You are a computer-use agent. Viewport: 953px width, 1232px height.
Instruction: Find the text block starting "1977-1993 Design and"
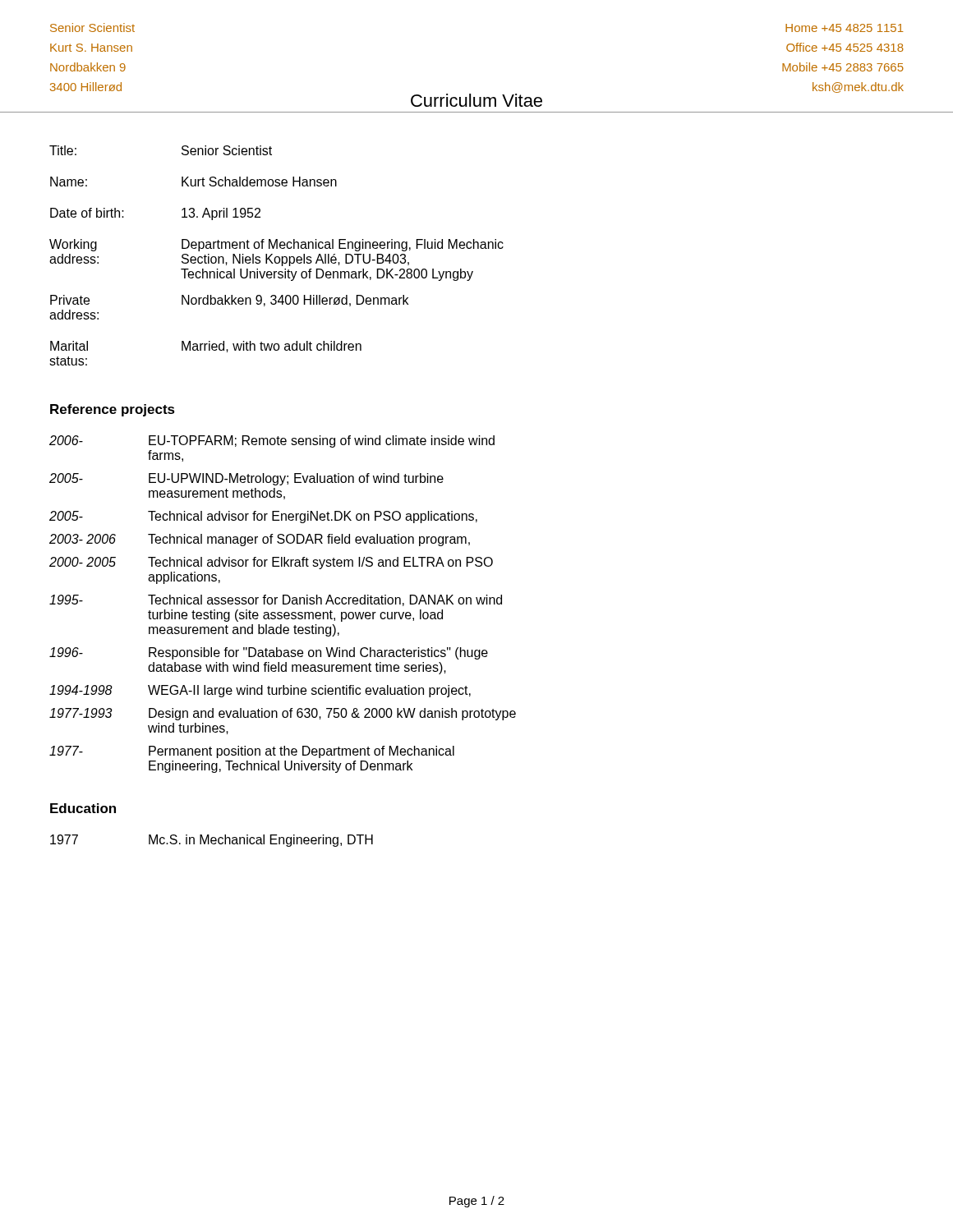point(476,721)
